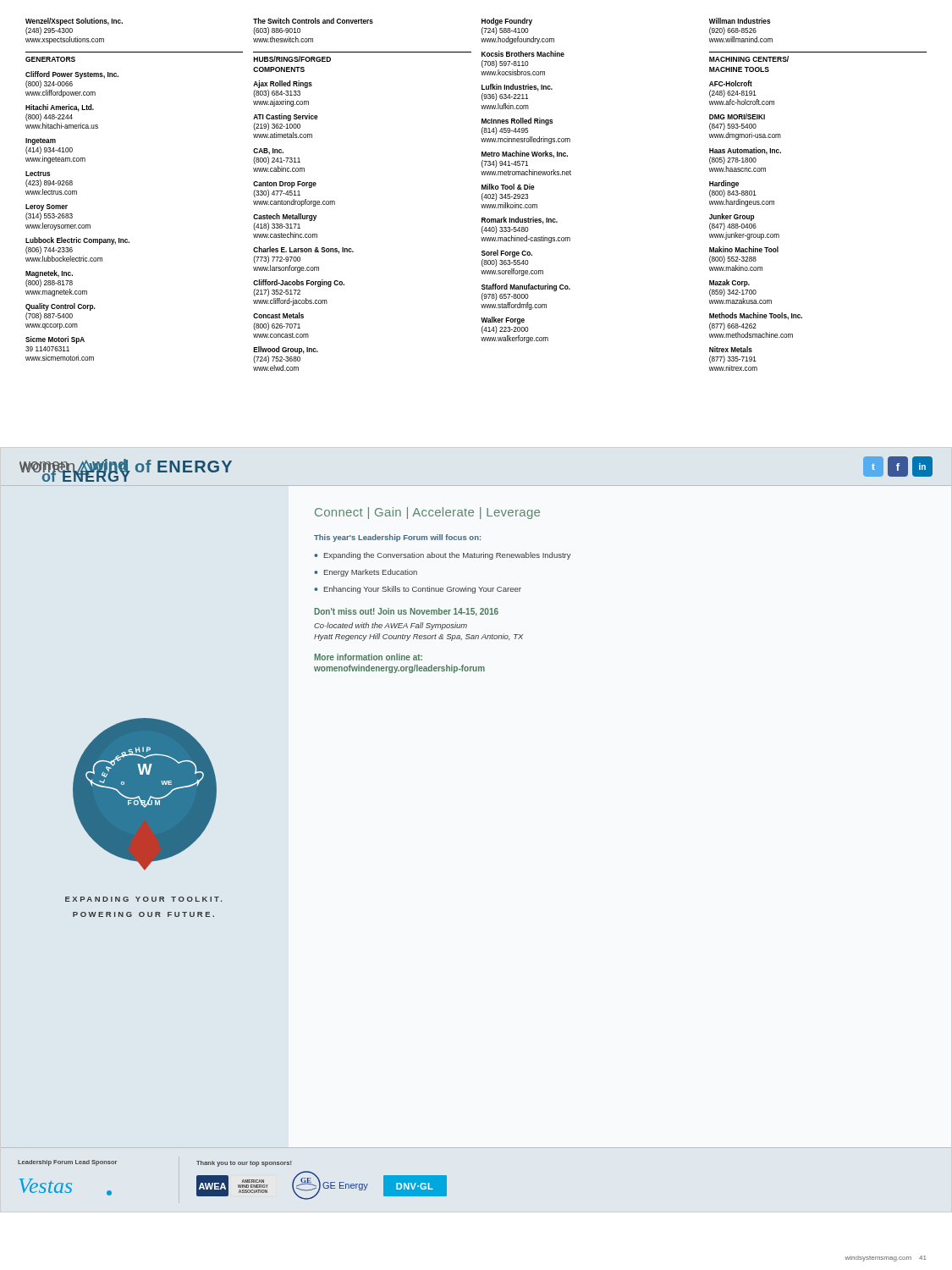Point to "Sorel Forge Co. (800) 363-5540 www.sorelforge.com"
The height and width of the screenshot is (1270, 952).
[x=507, y=254]
